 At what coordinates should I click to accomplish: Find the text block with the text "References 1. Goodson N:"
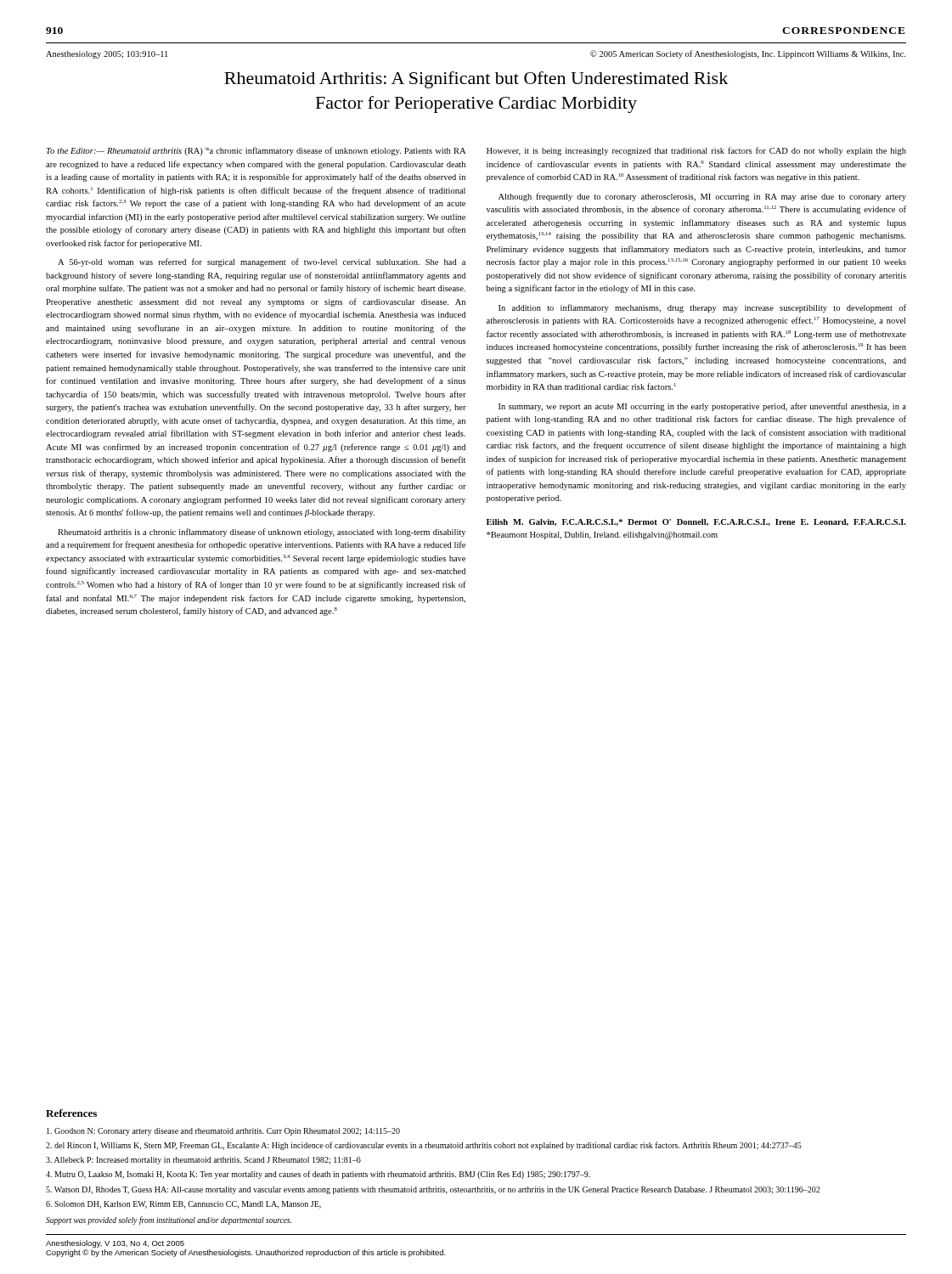476,1158
